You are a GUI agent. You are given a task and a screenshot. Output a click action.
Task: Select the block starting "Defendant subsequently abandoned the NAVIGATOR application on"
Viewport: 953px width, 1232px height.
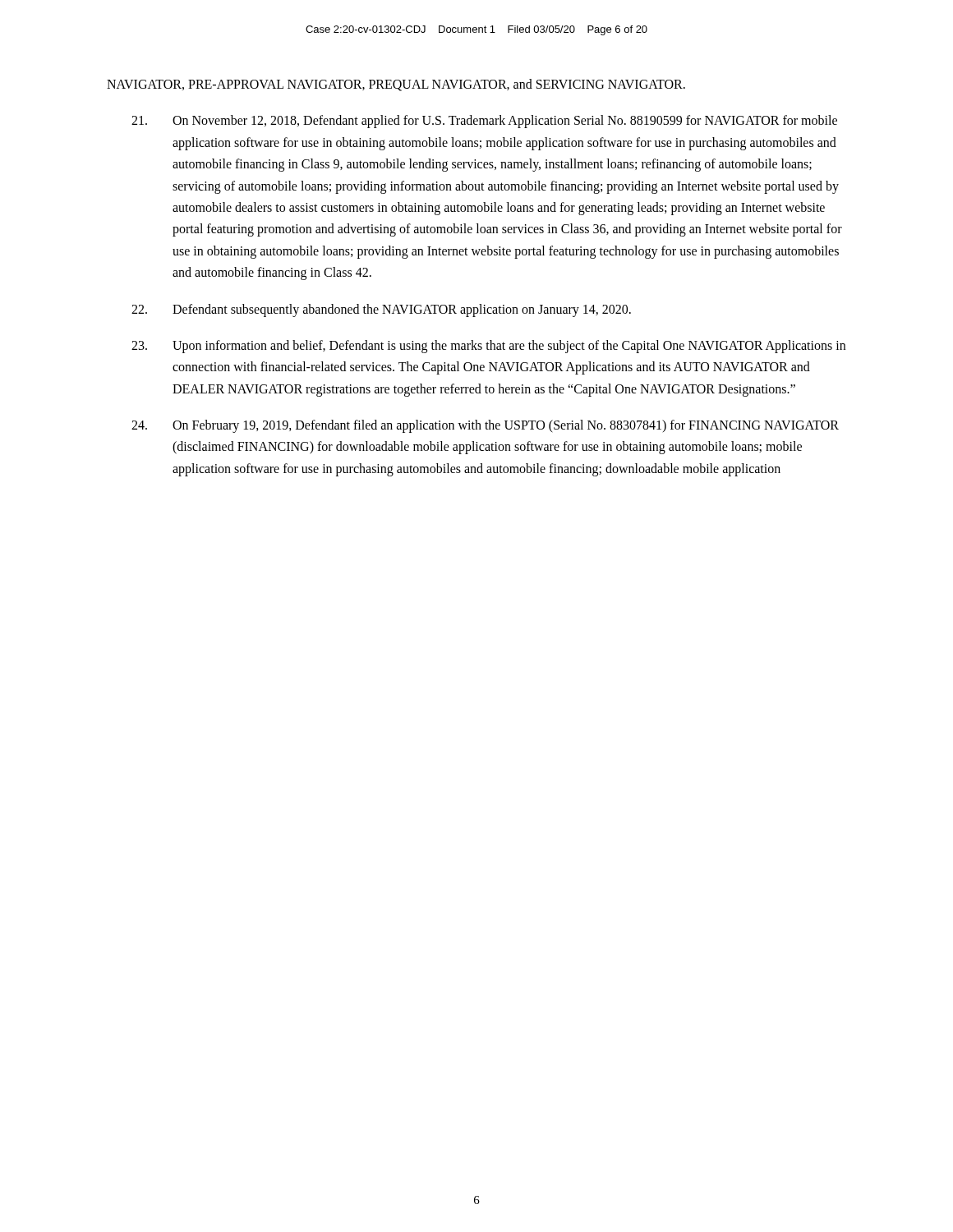click(x=476, y=309)
